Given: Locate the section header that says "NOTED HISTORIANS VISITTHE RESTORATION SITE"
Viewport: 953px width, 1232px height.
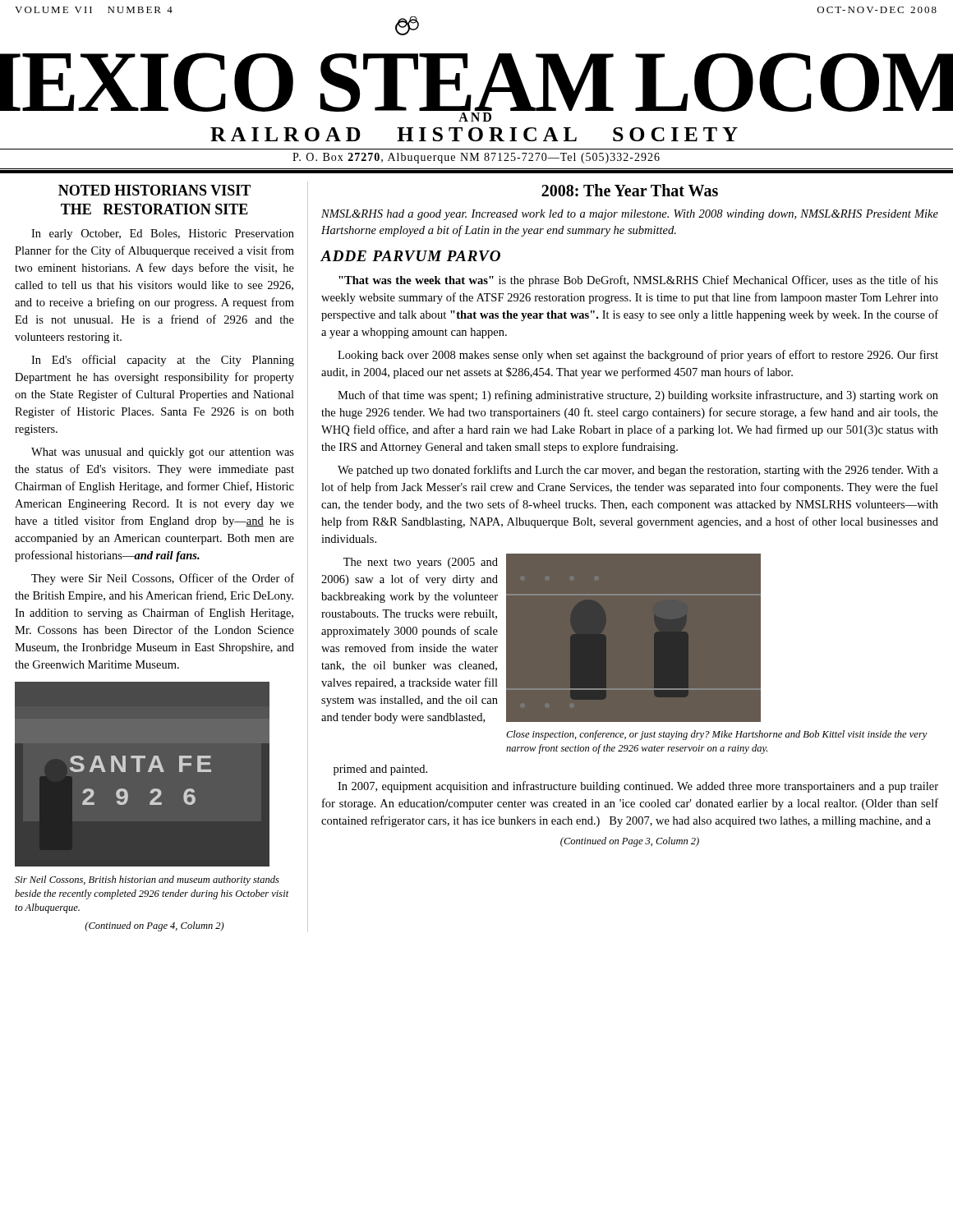Looking at the screenshot, I should (x=154, y=200).
